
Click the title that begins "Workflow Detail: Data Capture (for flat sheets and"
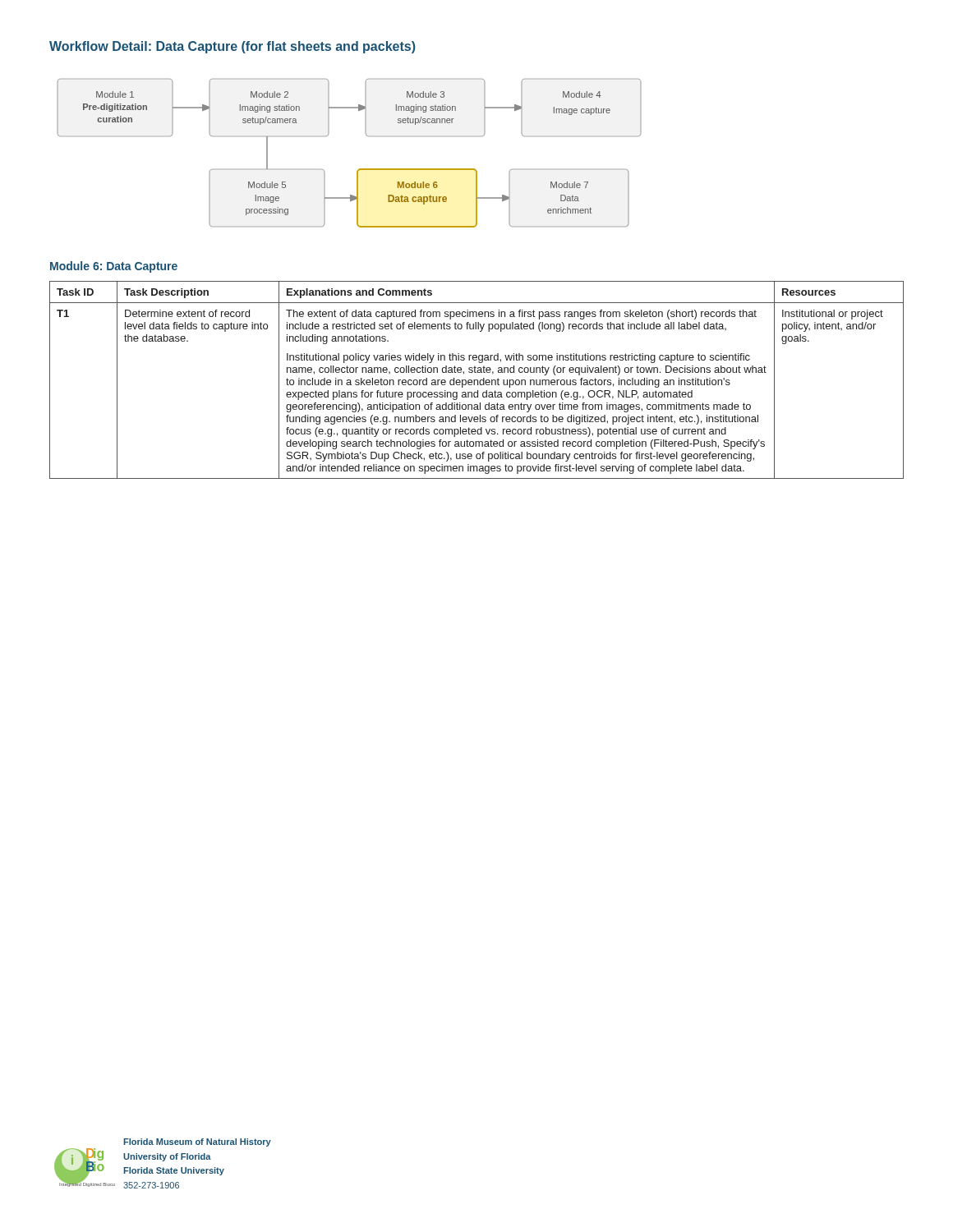tap(232, 46)
